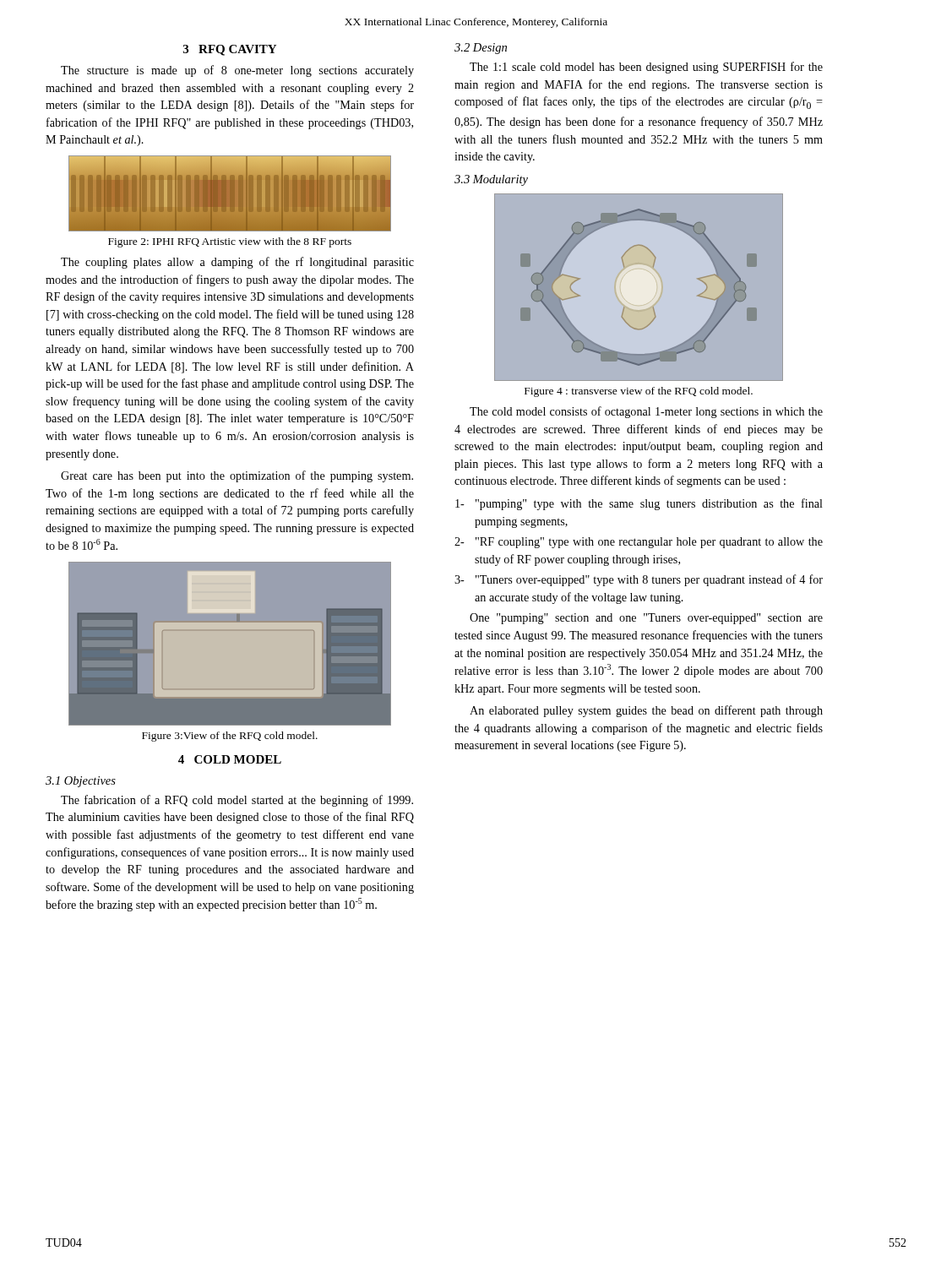The height and width of the screenshot is (1267, 952).
Task: Locate the block of text that opens with "The cold model consists of"
Action: click(x=639, y=446)
